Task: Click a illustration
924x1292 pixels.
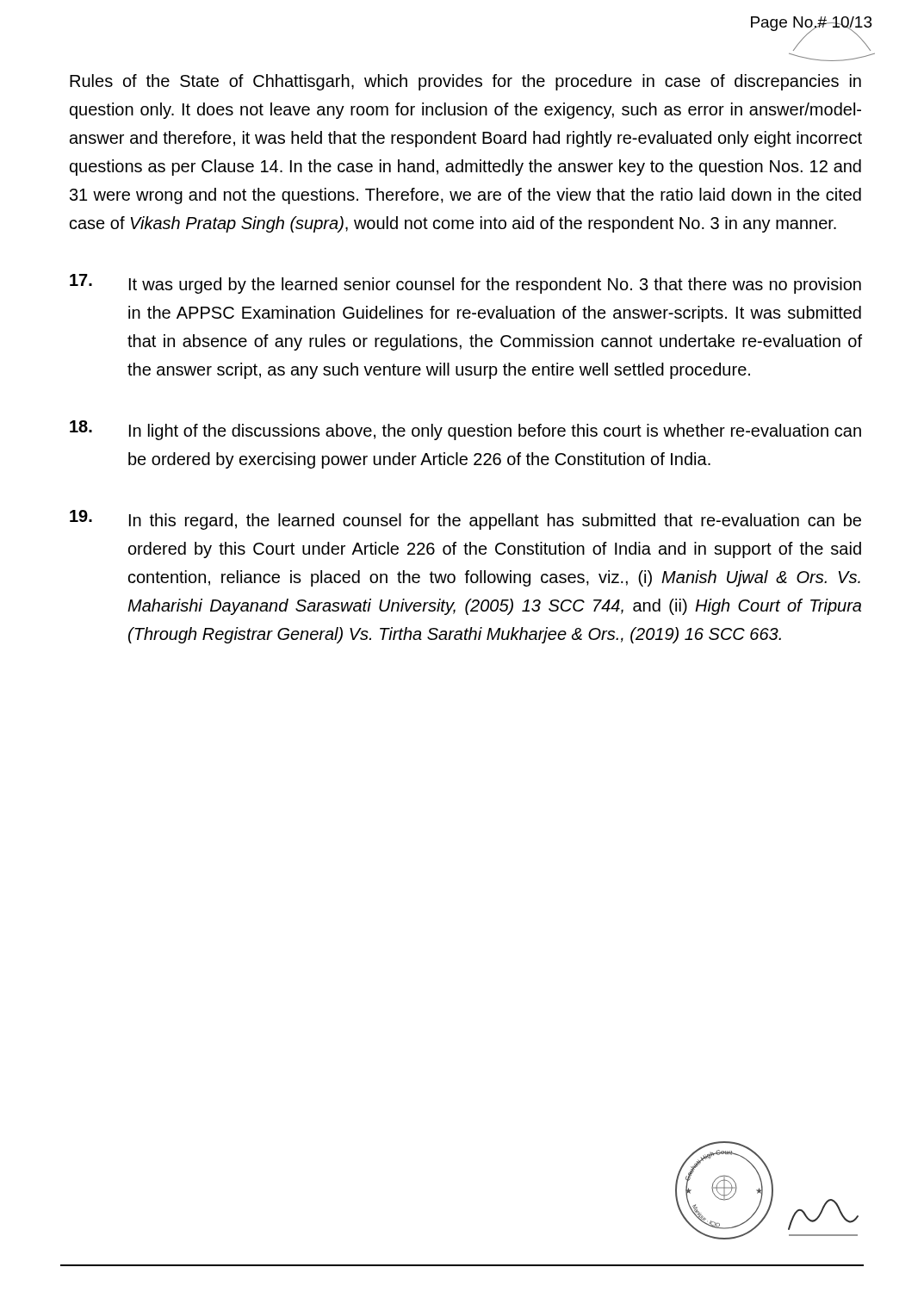Action: pyautogui.click(x=767, y=1190)
